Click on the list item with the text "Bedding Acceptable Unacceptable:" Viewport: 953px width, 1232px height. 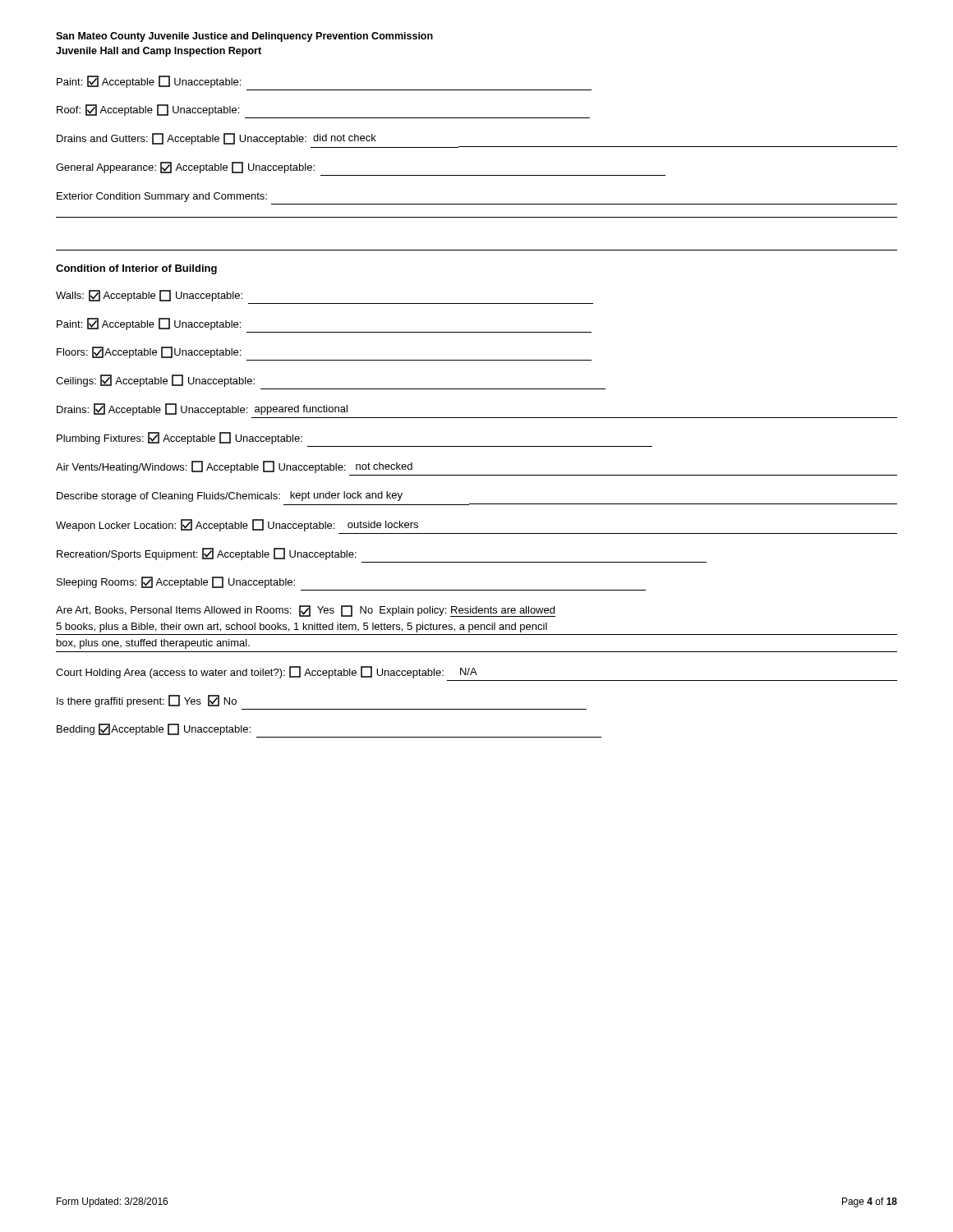click(328, 729)
